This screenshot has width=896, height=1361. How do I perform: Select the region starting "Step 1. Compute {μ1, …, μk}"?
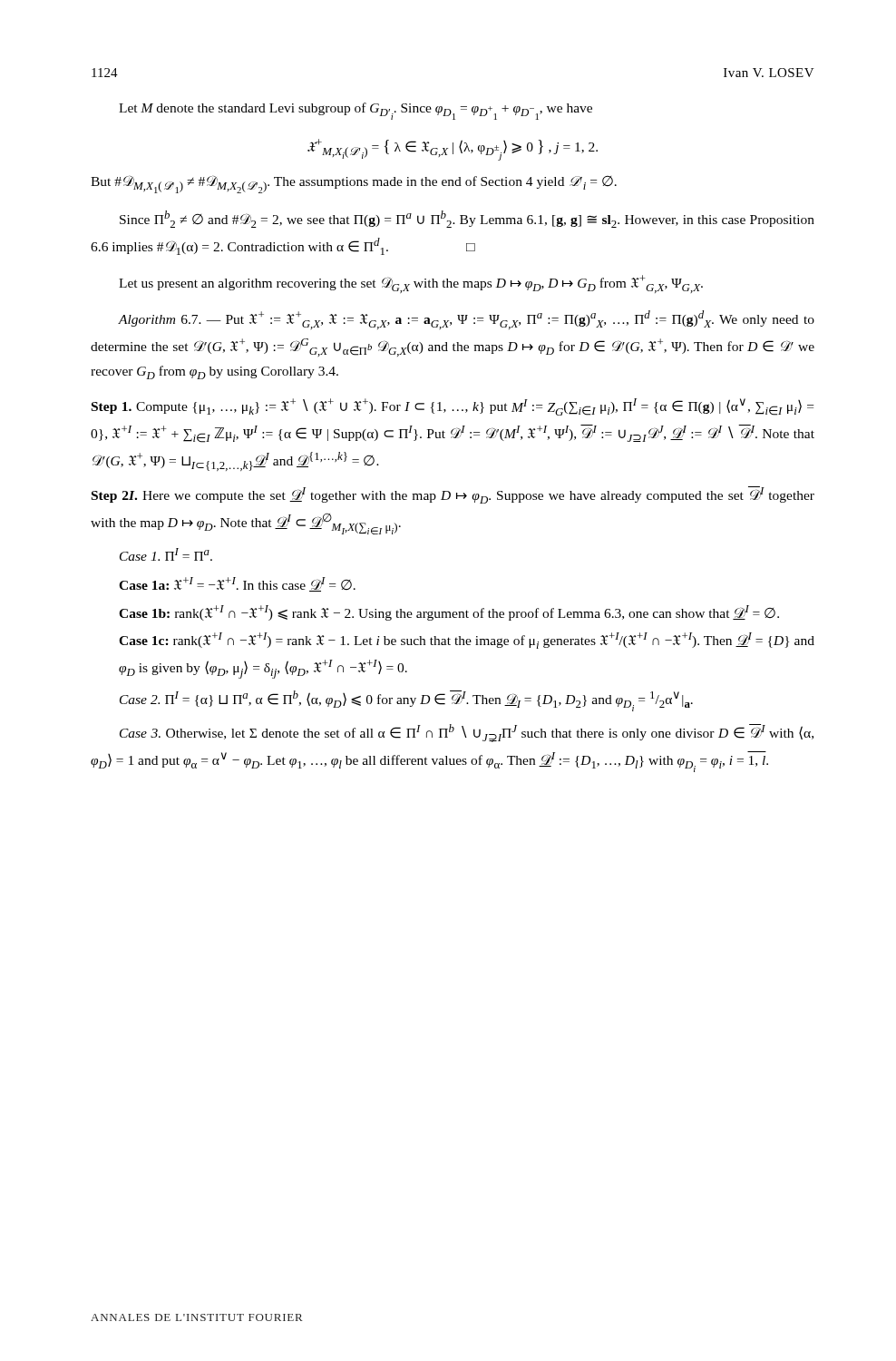[x=453, y=434]
